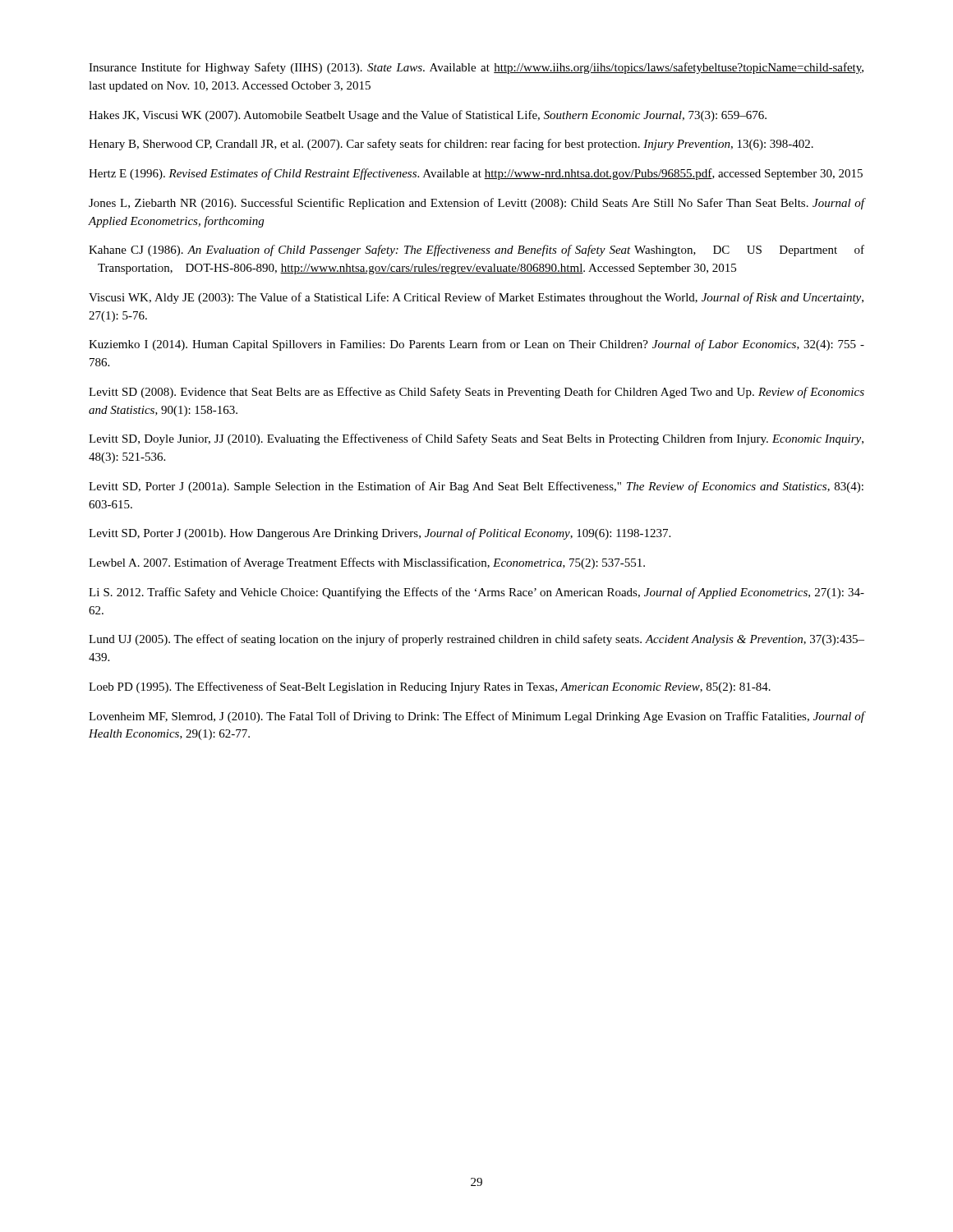Click on the passage starting "Li S. 2012. Traffic Safety and Vehicle"

[x=476, y=601]
